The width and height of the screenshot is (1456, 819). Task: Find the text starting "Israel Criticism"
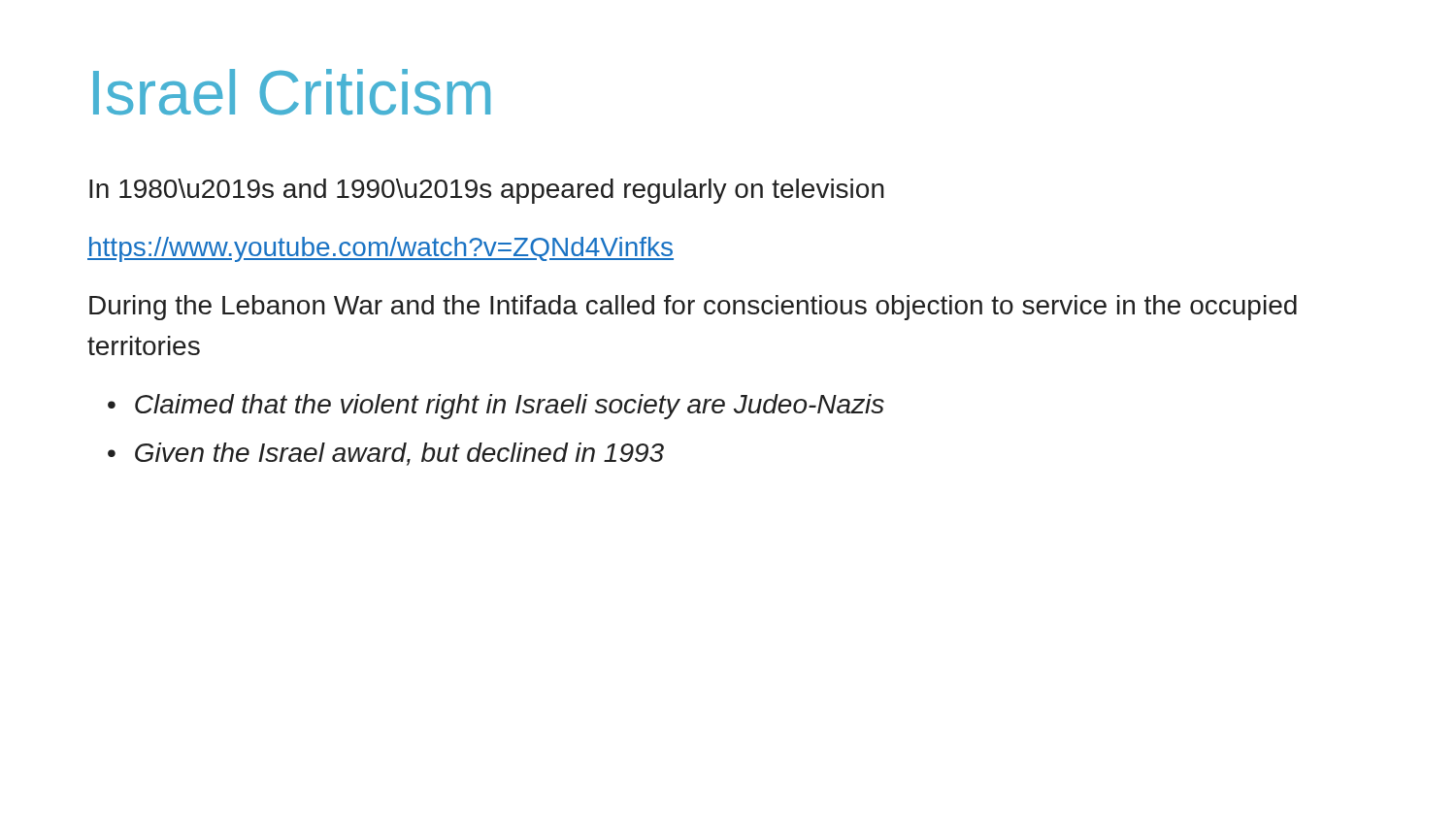(291, 93)
